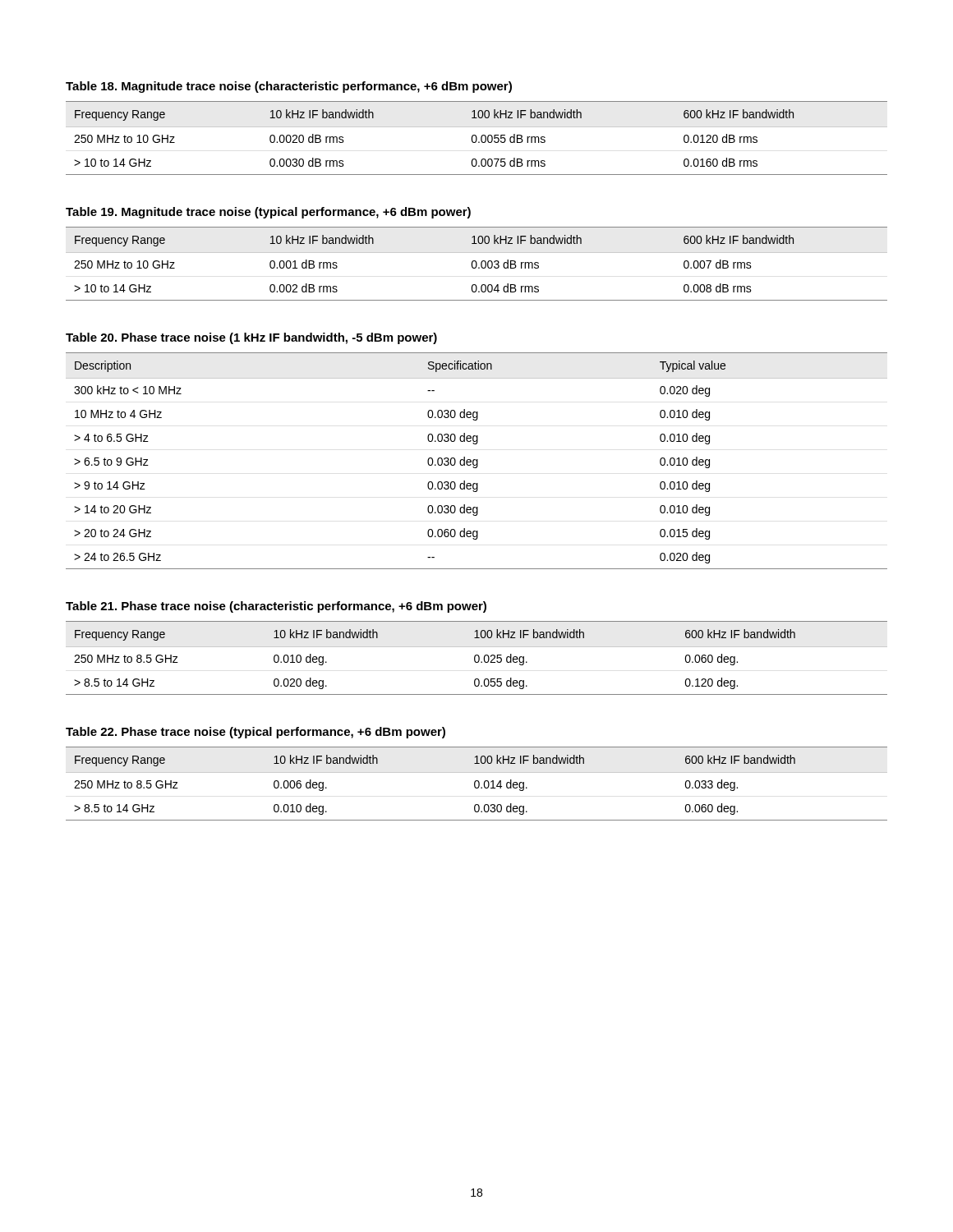
Task: Point to the section header beginning "Table 19. Magnitude trace noise (typical performance, +6"
Action: pyautogui.click(x=269, y=211)
